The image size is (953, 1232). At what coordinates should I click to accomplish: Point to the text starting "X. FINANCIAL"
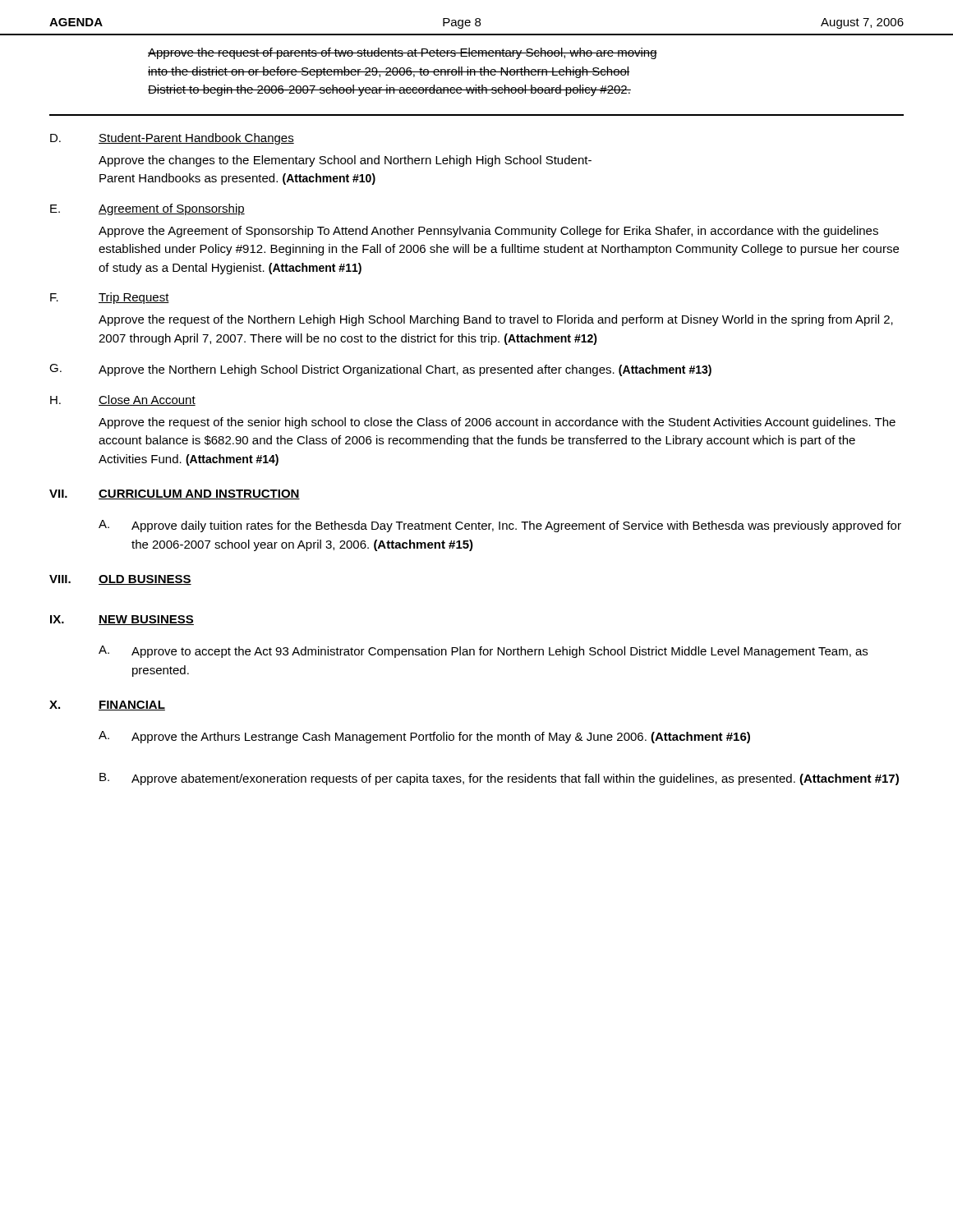(107, 706)
